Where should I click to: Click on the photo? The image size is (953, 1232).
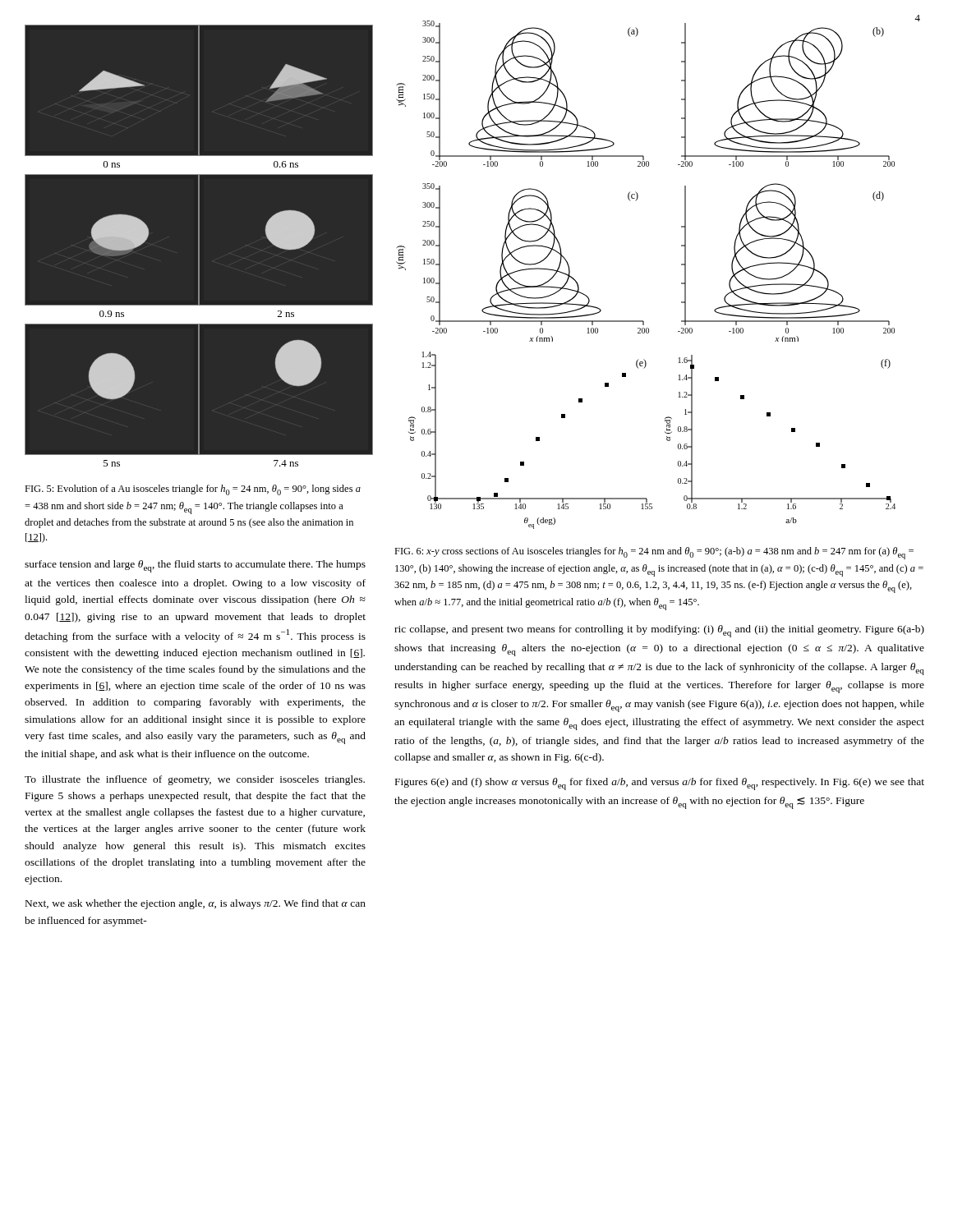197,249
